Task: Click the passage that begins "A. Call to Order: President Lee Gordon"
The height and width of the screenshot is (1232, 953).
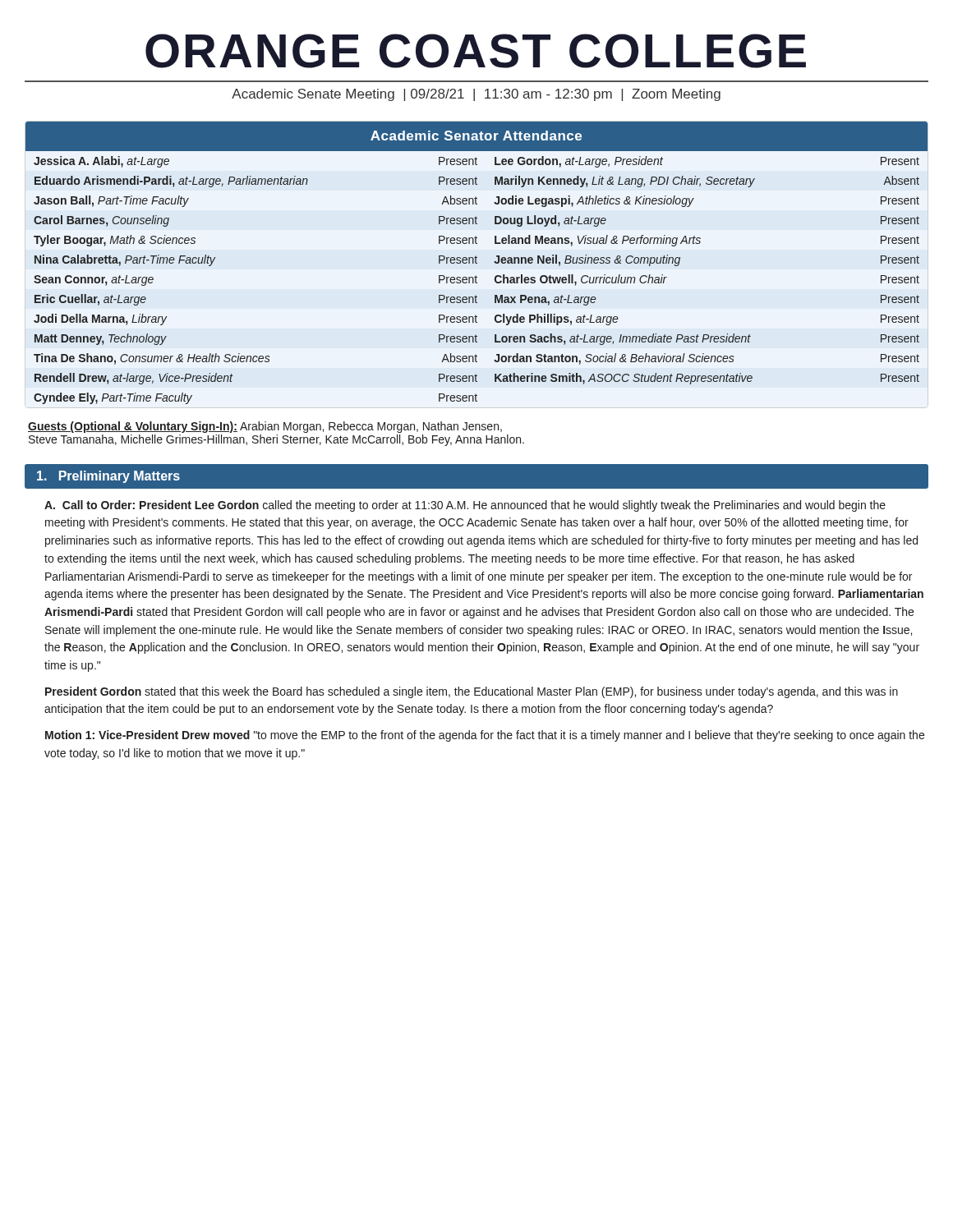Action: click(x=485, y=630)
